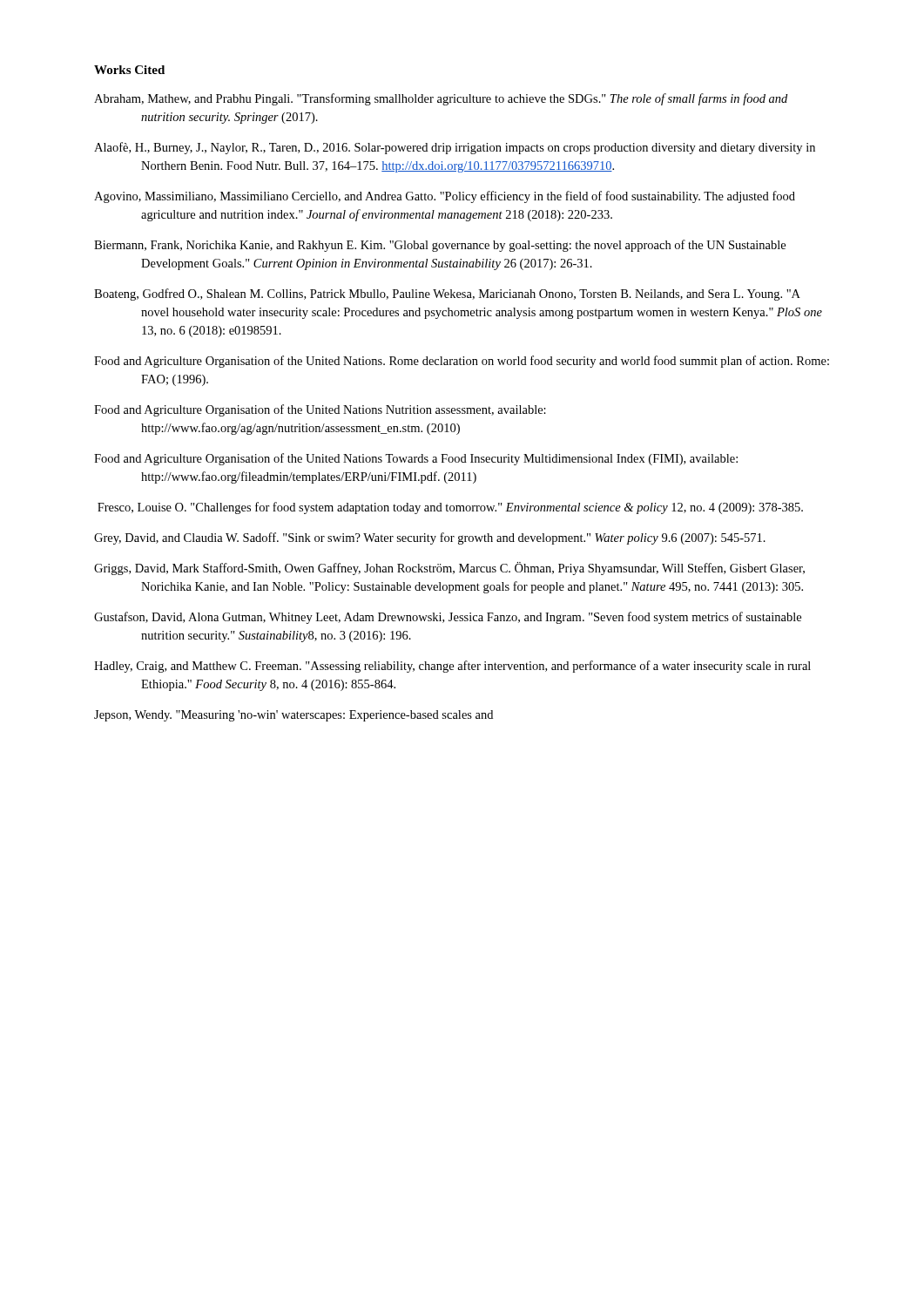The height and width of the screenshot is (1307, 924).
Task: Find the list item with the text "Fresco, Louise O. "Challenges"
Action: 449,507
